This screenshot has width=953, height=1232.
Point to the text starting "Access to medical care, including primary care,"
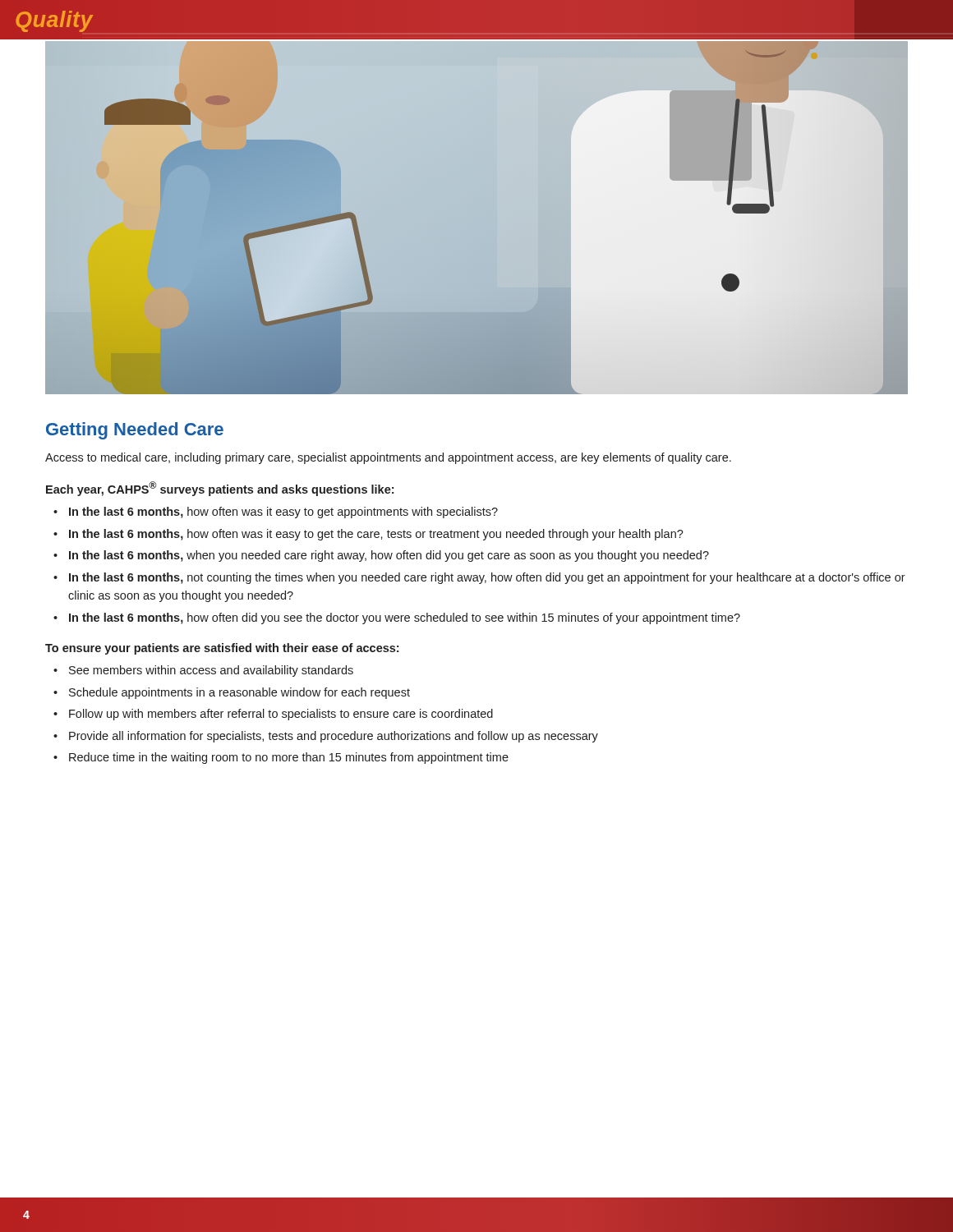388,458
